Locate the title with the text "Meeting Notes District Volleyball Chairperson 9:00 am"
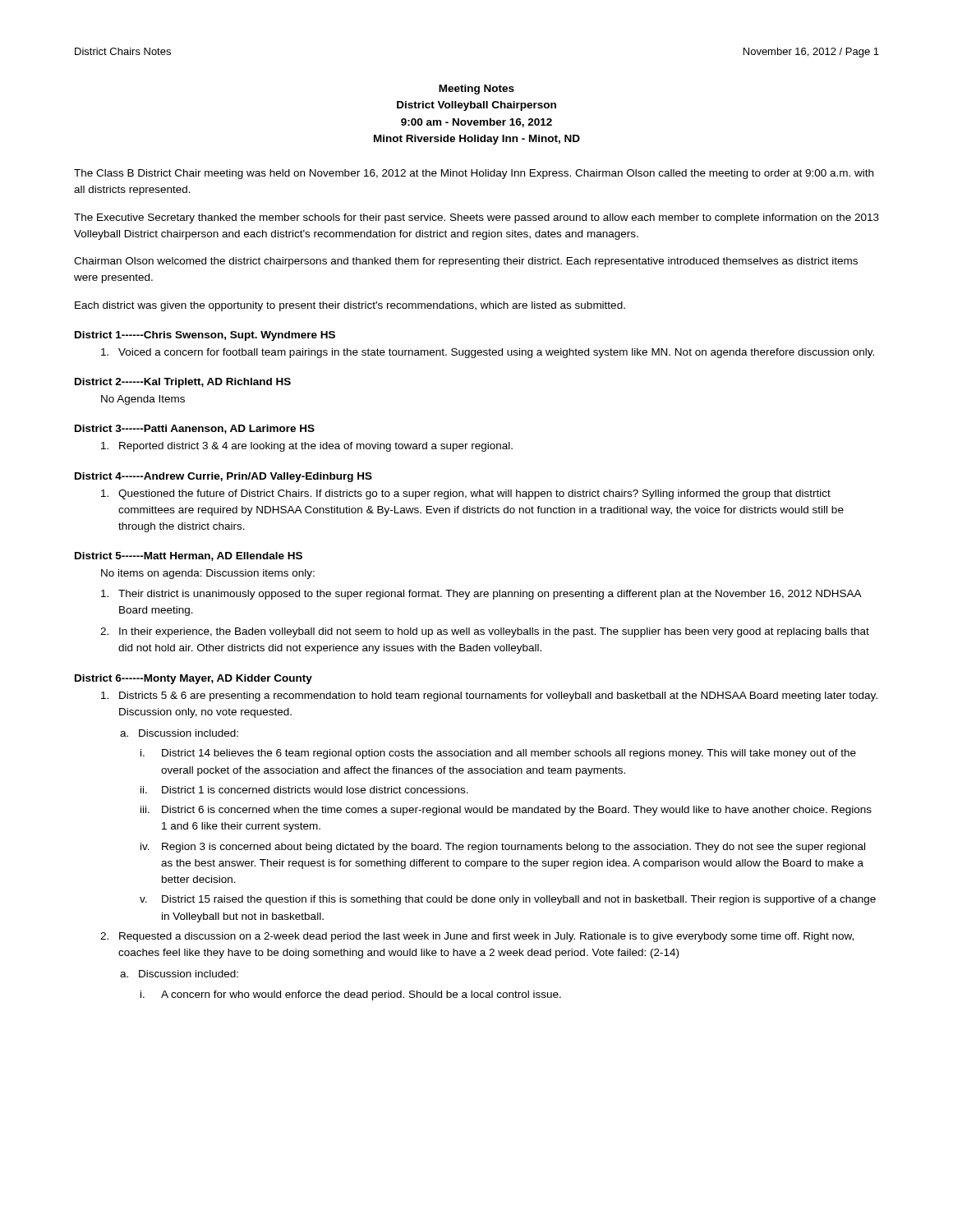The image size is (953, 1232). 476,114
